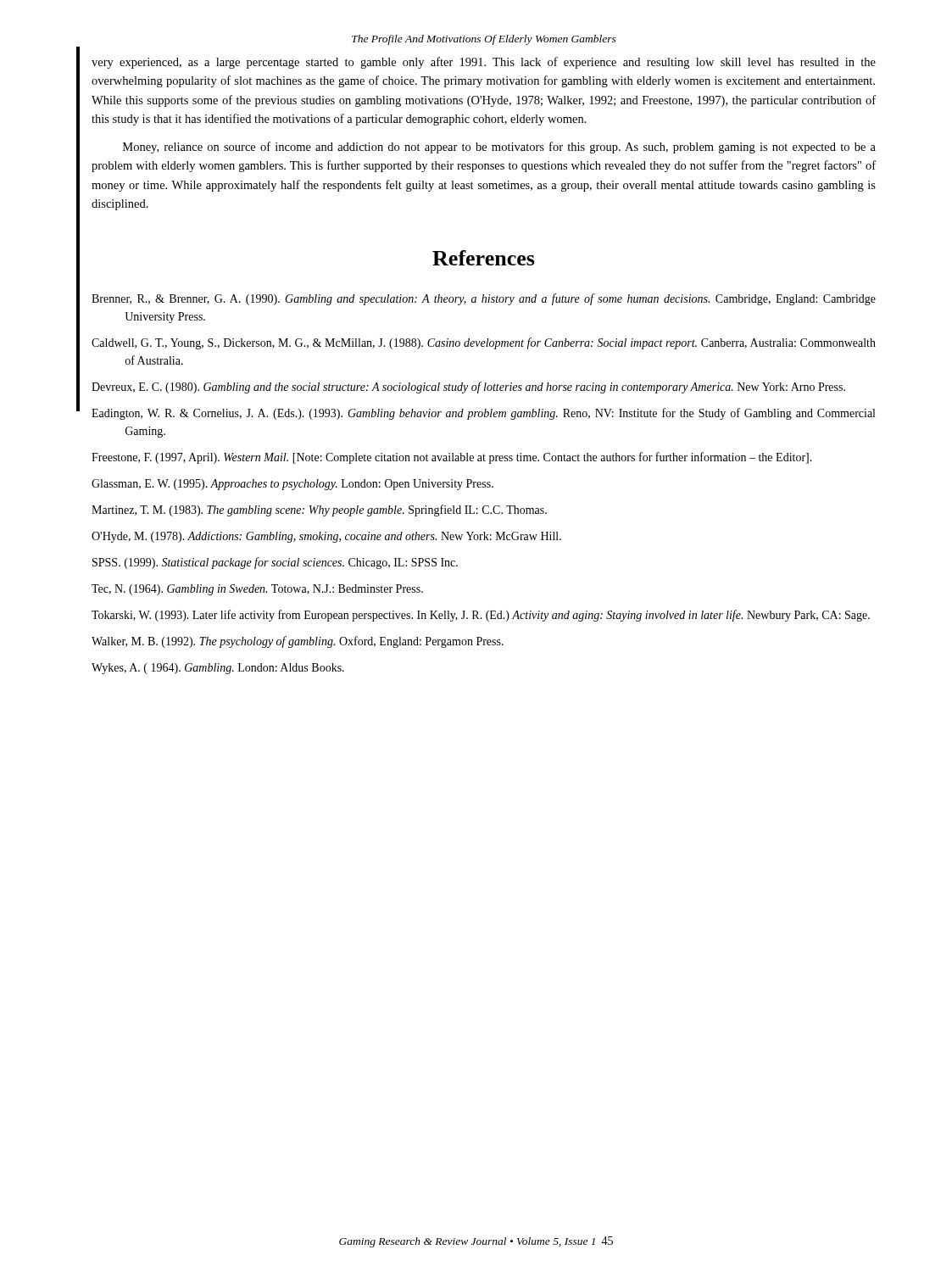Point to the text block starting "Tokarski, W. (1993)."
Viewport: 952px width, 1272px height.
(x=481, y=615)
